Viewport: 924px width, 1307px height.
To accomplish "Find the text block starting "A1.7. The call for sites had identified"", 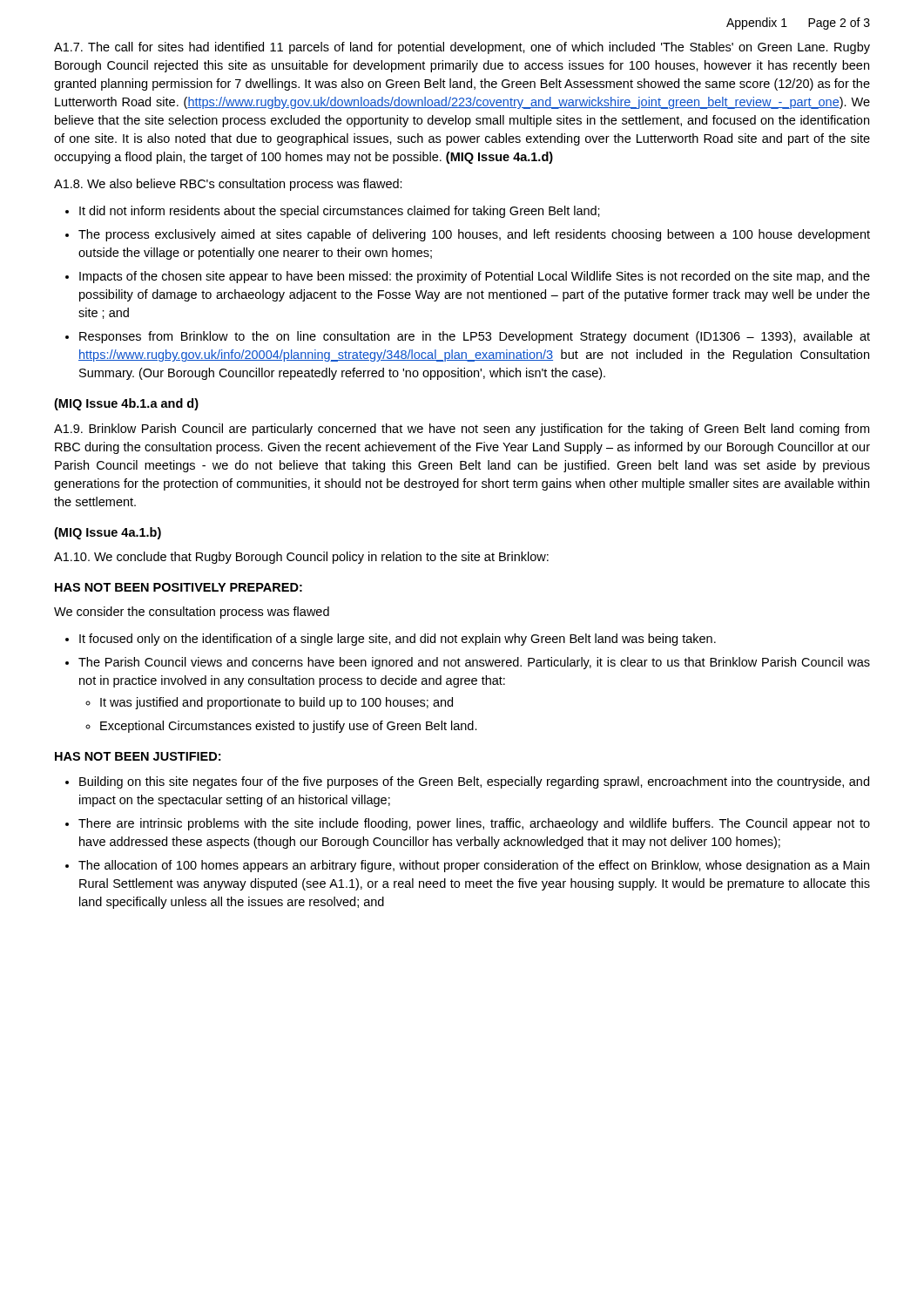I will (x=462, y=102).
